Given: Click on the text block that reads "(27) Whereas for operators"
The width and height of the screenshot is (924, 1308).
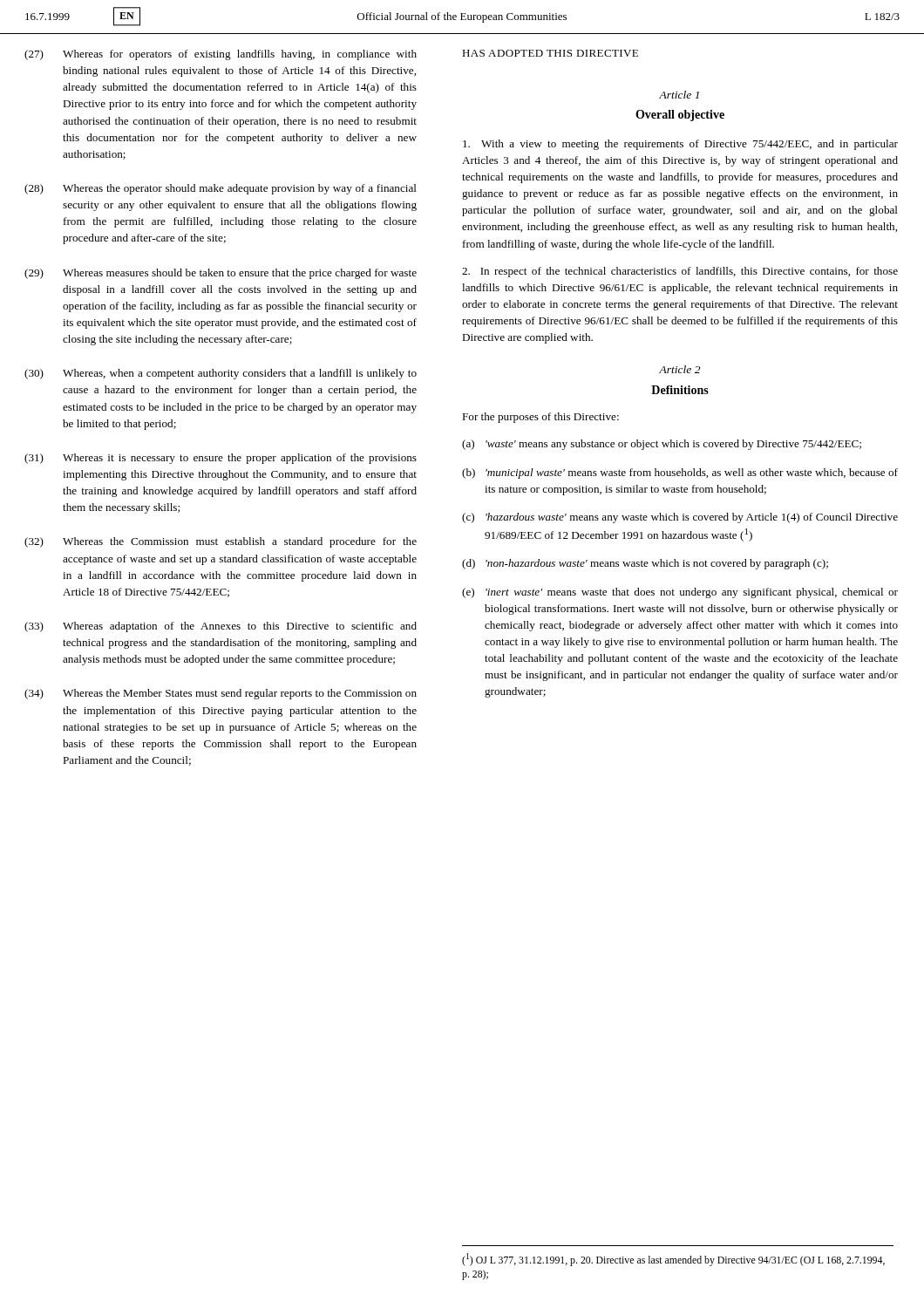Looking at the screenshot, I should click(x=221, y=104).
